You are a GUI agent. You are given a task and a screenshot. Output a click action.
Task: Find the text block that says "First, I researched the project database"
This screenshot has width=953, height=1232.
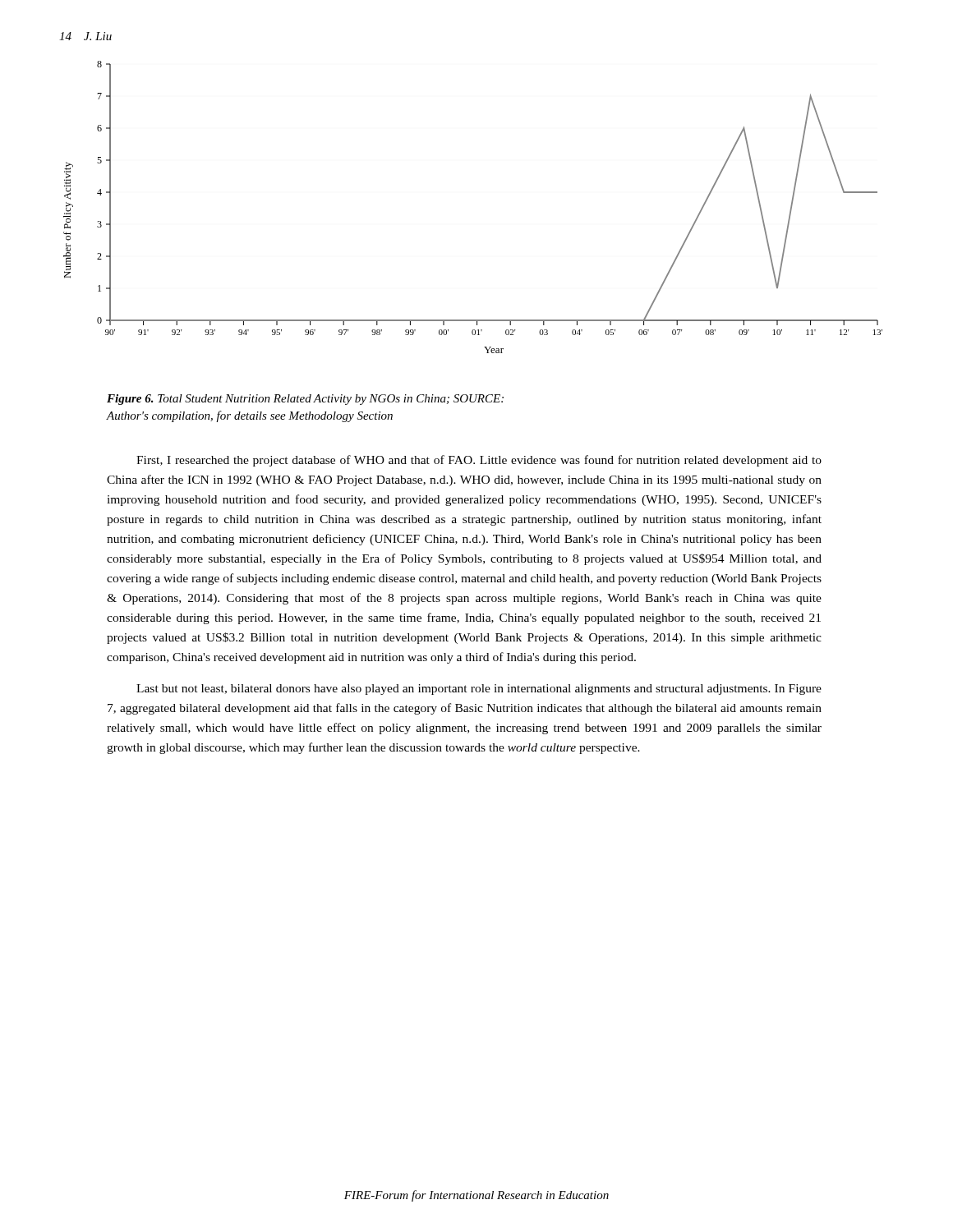[x=464, y=604]
